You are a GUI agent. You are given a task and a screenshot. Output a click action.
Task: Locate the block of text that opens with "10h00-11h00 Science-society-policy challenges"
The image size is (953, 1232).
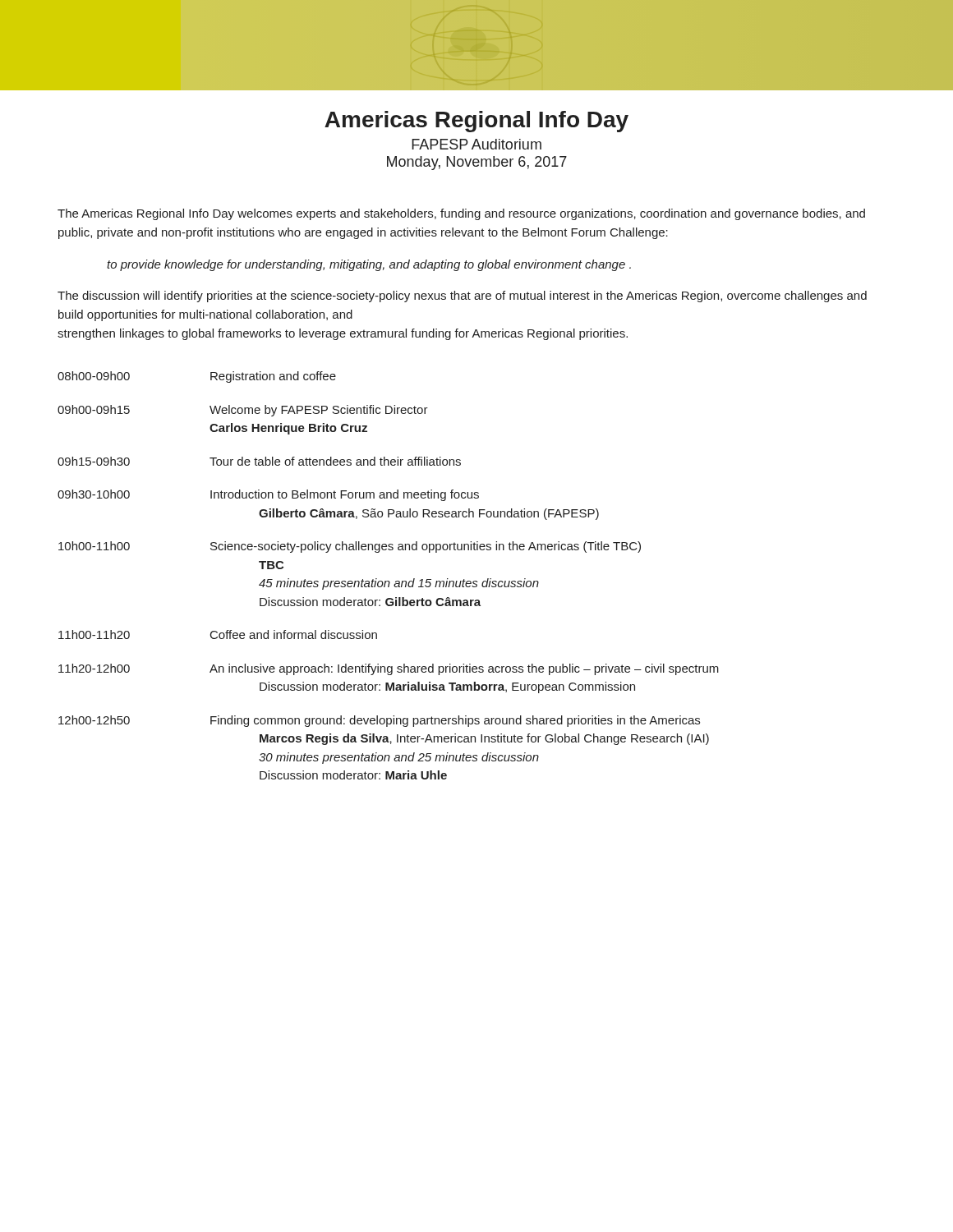pos(476,574)
